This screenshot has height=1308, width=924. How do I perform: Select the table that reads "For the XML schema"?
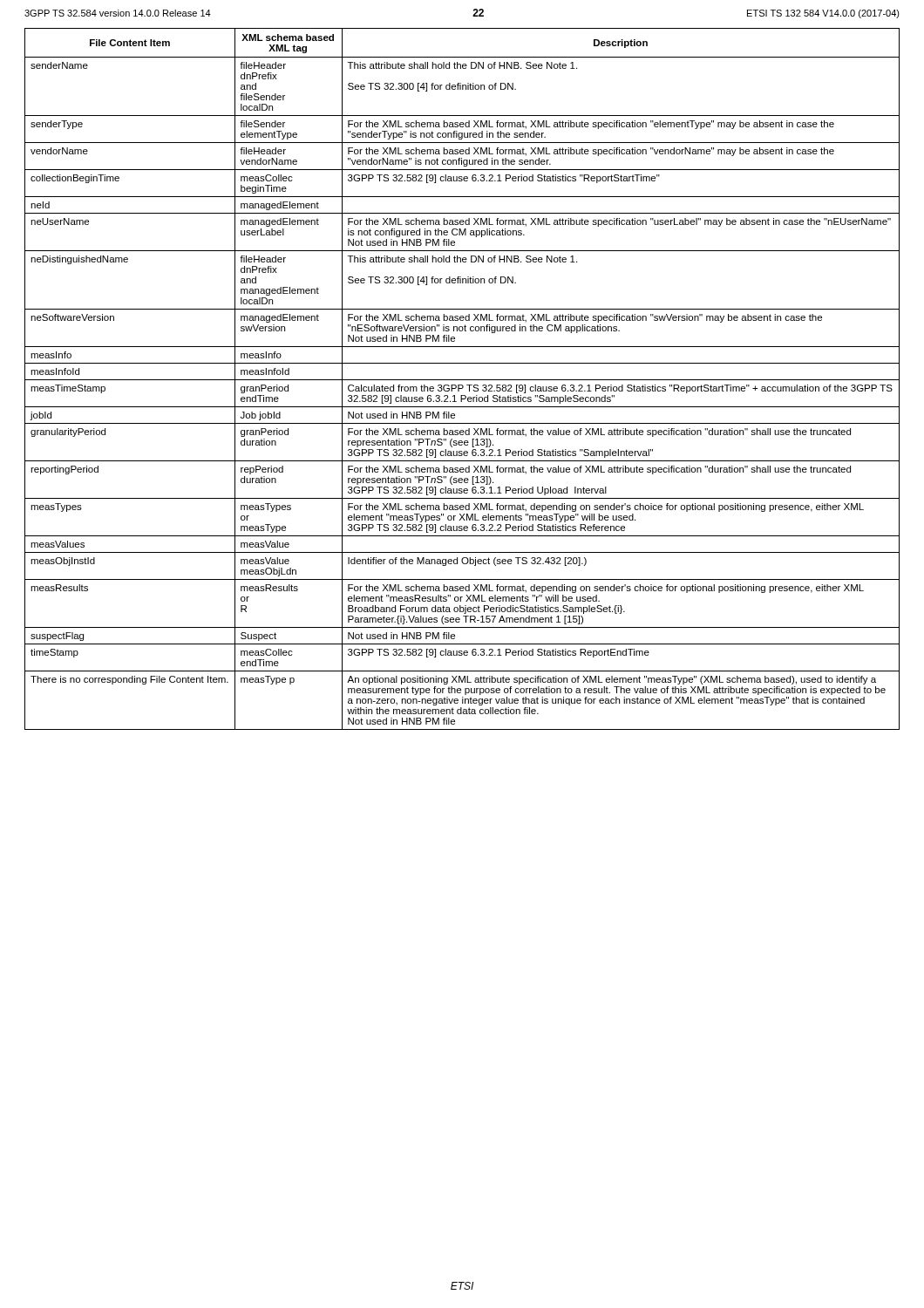point(462,379)
